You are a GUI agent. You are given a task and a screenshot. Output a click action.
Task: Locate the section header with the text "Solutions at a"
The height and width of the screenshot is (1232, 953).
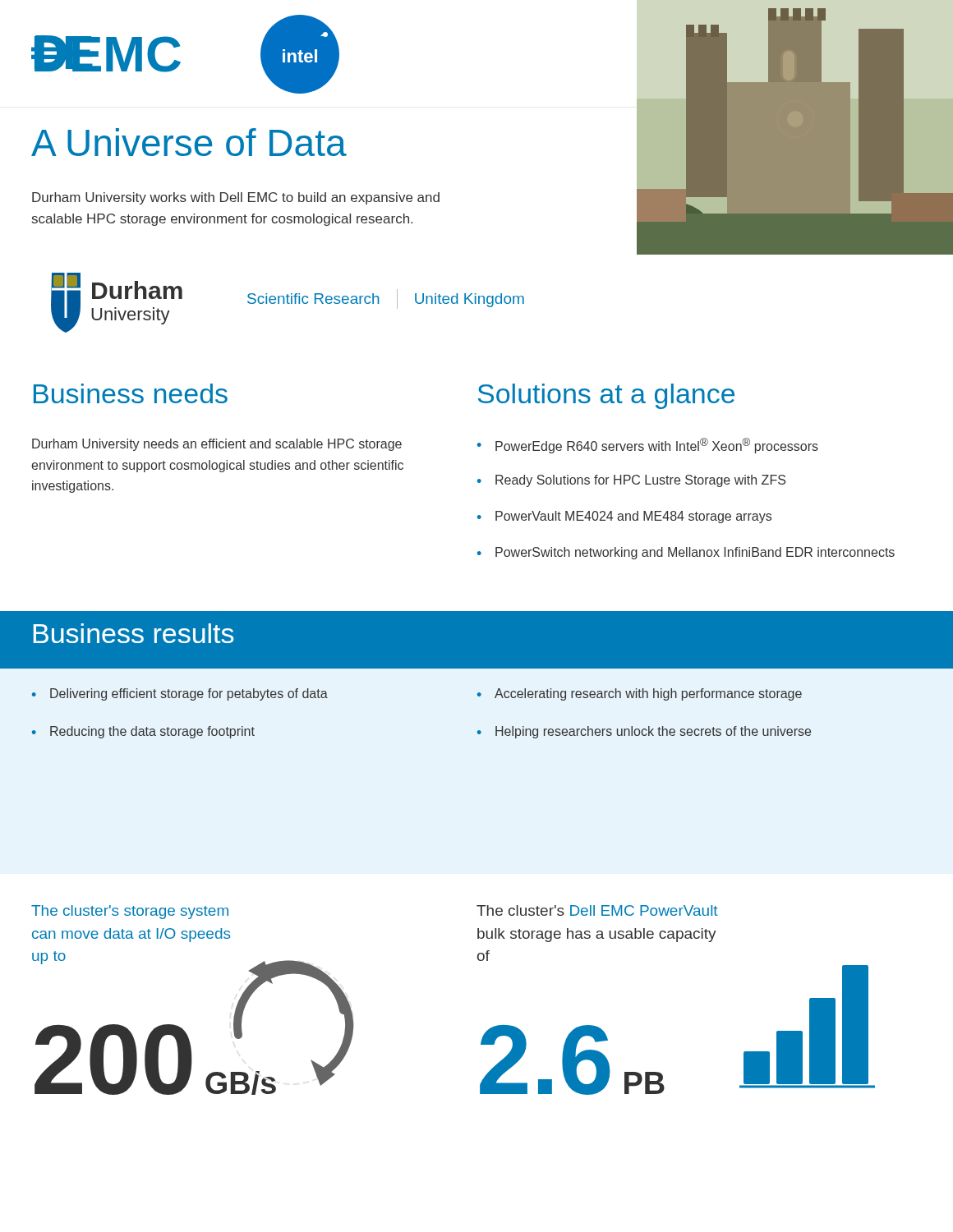pos(606,394)
